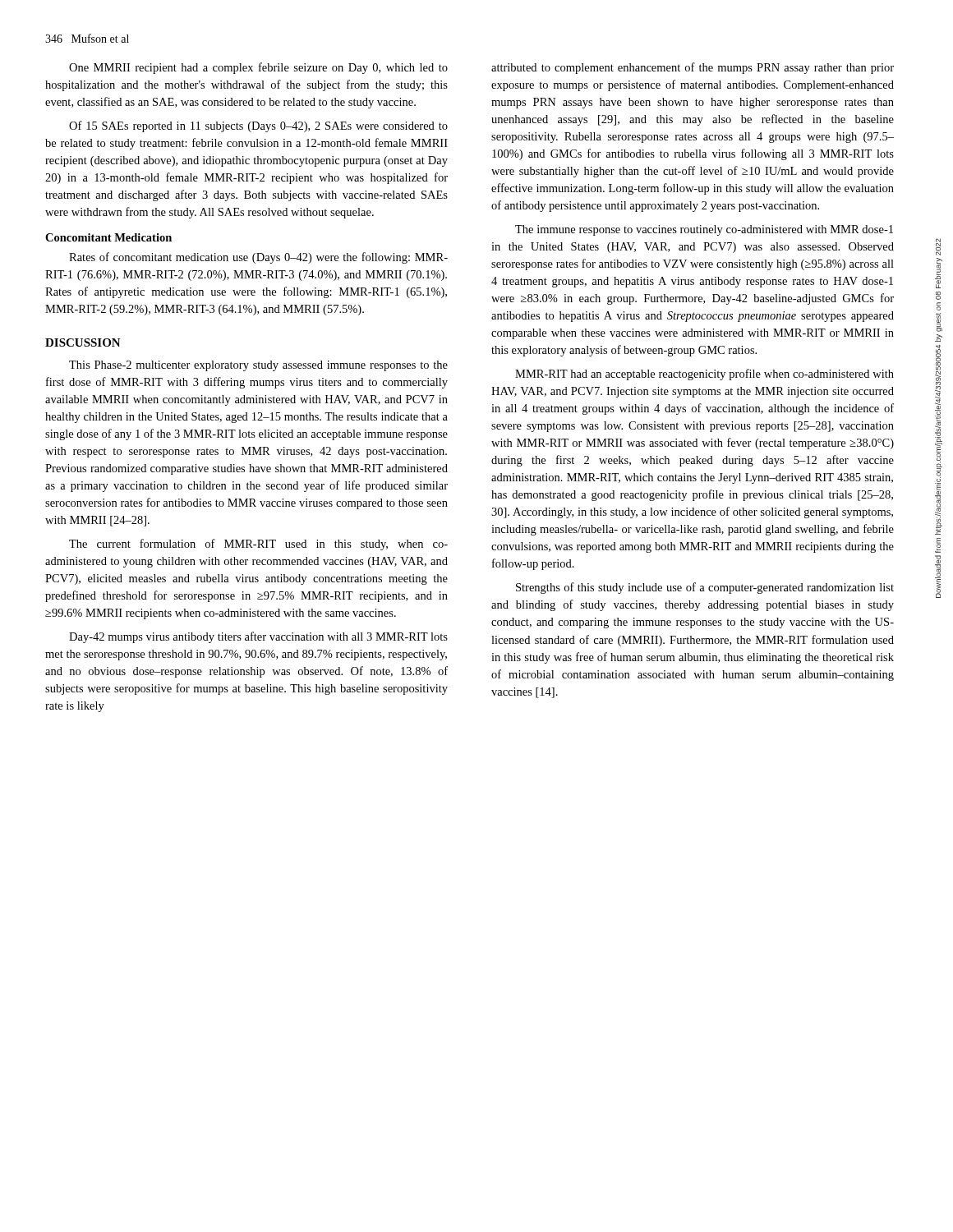
Task: Click on the text starting "MMR-RIT had an acceptable reactogenicity profile when"
Action: pos(693,469)
